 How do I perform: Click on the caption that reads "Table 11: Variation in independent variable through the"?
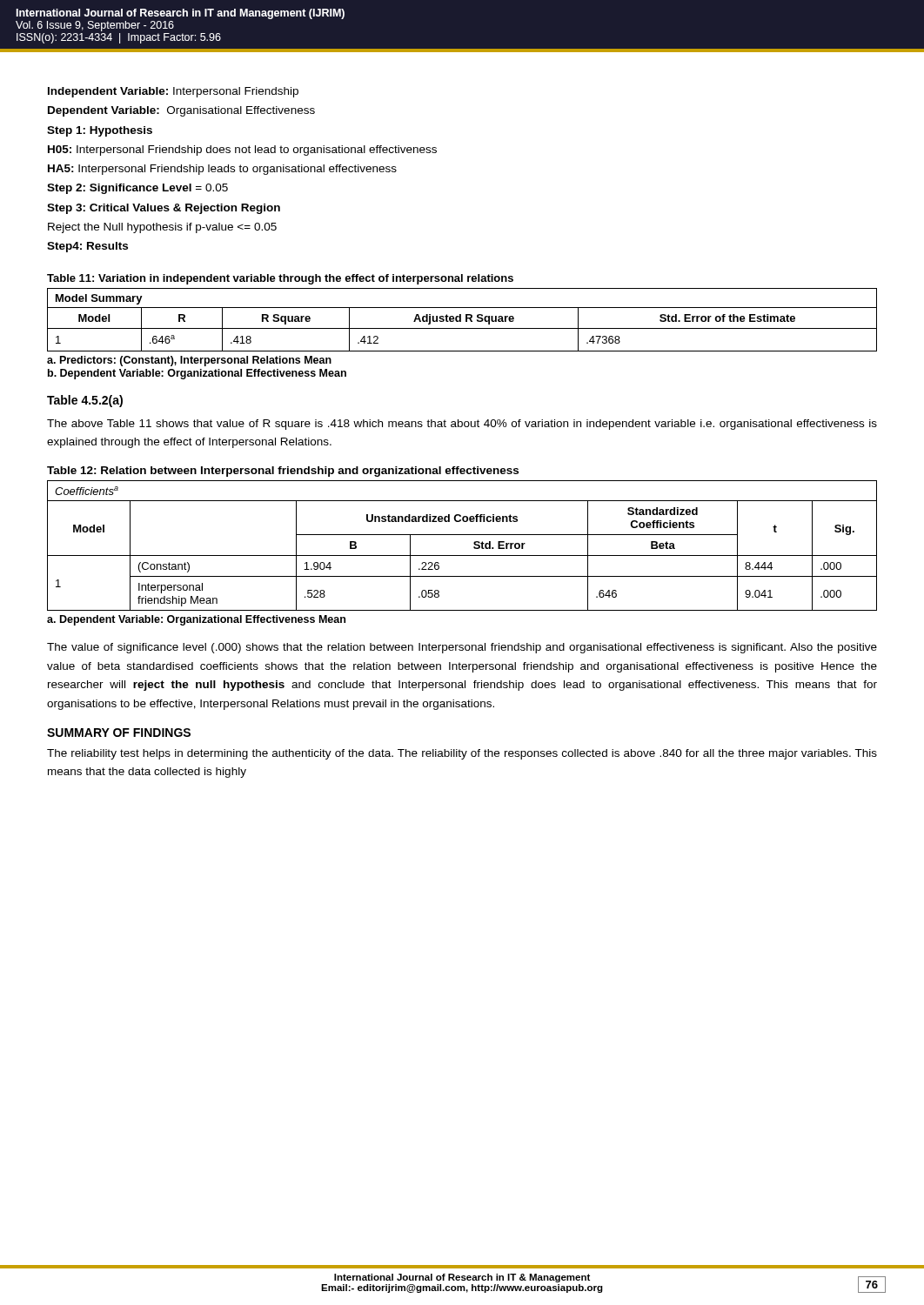pos(280,278)
